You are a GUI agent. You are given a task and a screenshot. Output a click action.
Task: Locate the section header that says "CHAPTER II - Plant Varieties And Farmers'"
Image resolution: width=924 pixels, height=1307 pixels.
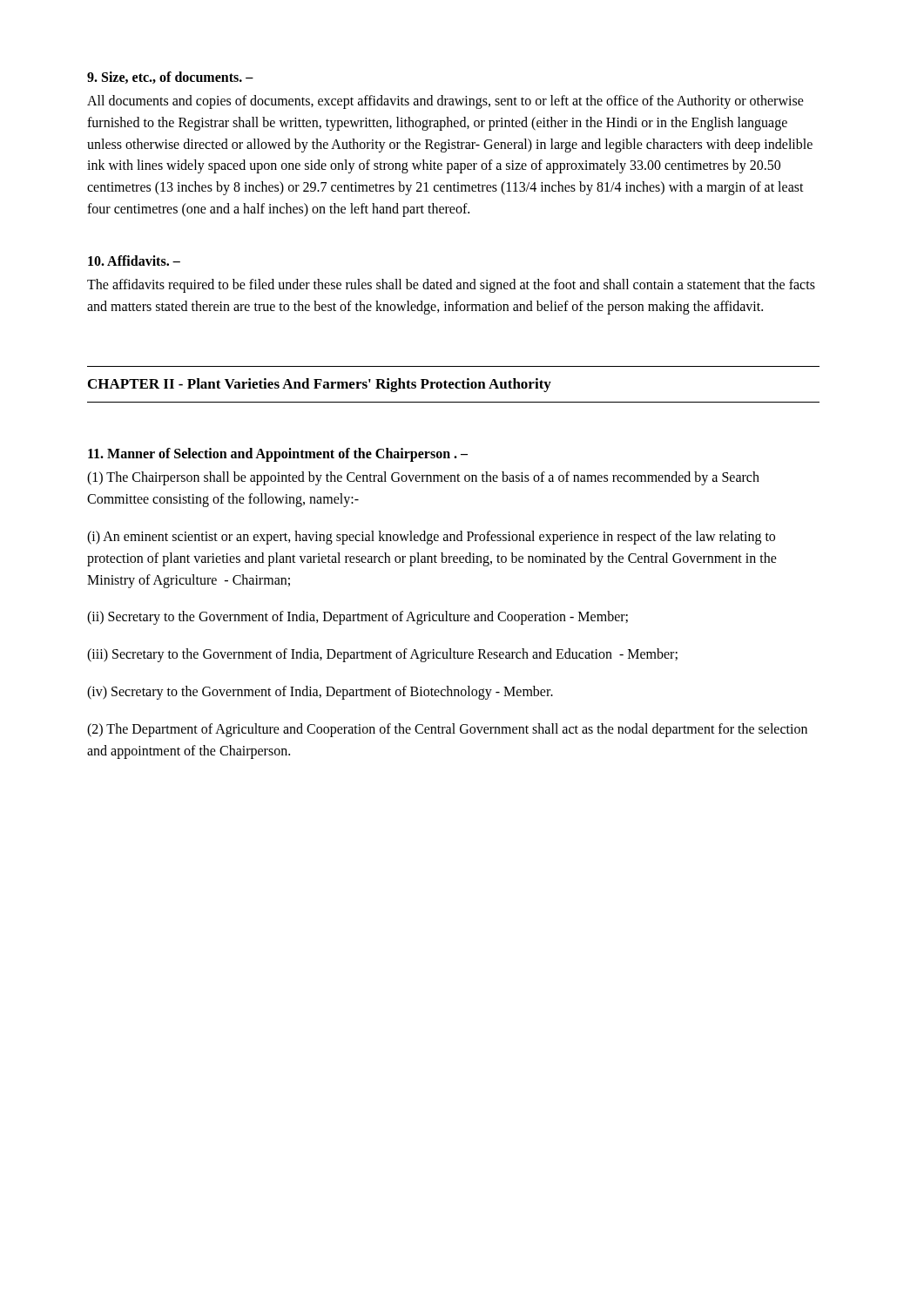tap(319, 384)
